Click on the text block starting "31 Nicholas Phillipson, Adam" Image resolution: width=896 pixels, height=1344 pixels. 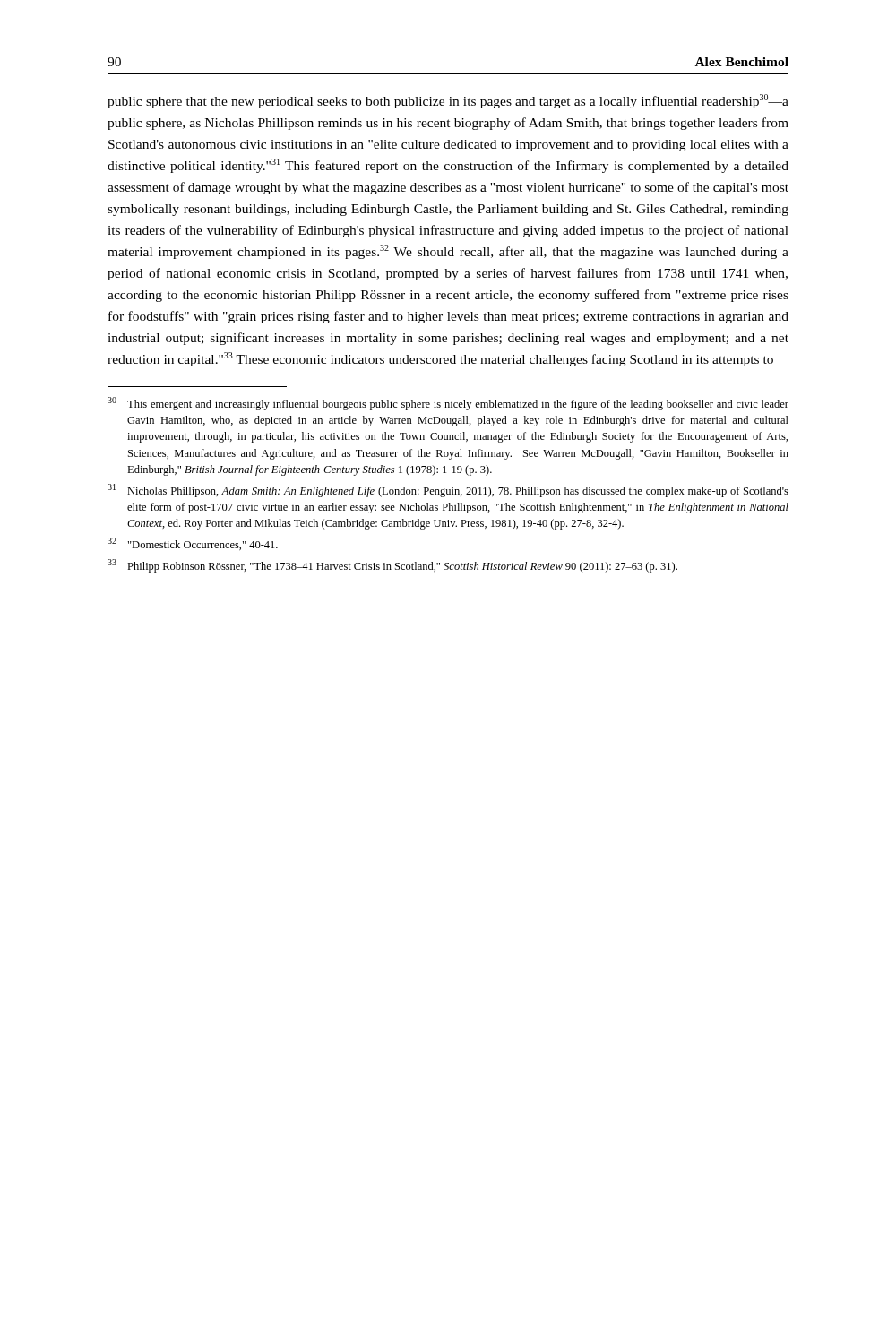tap(448, 507)
